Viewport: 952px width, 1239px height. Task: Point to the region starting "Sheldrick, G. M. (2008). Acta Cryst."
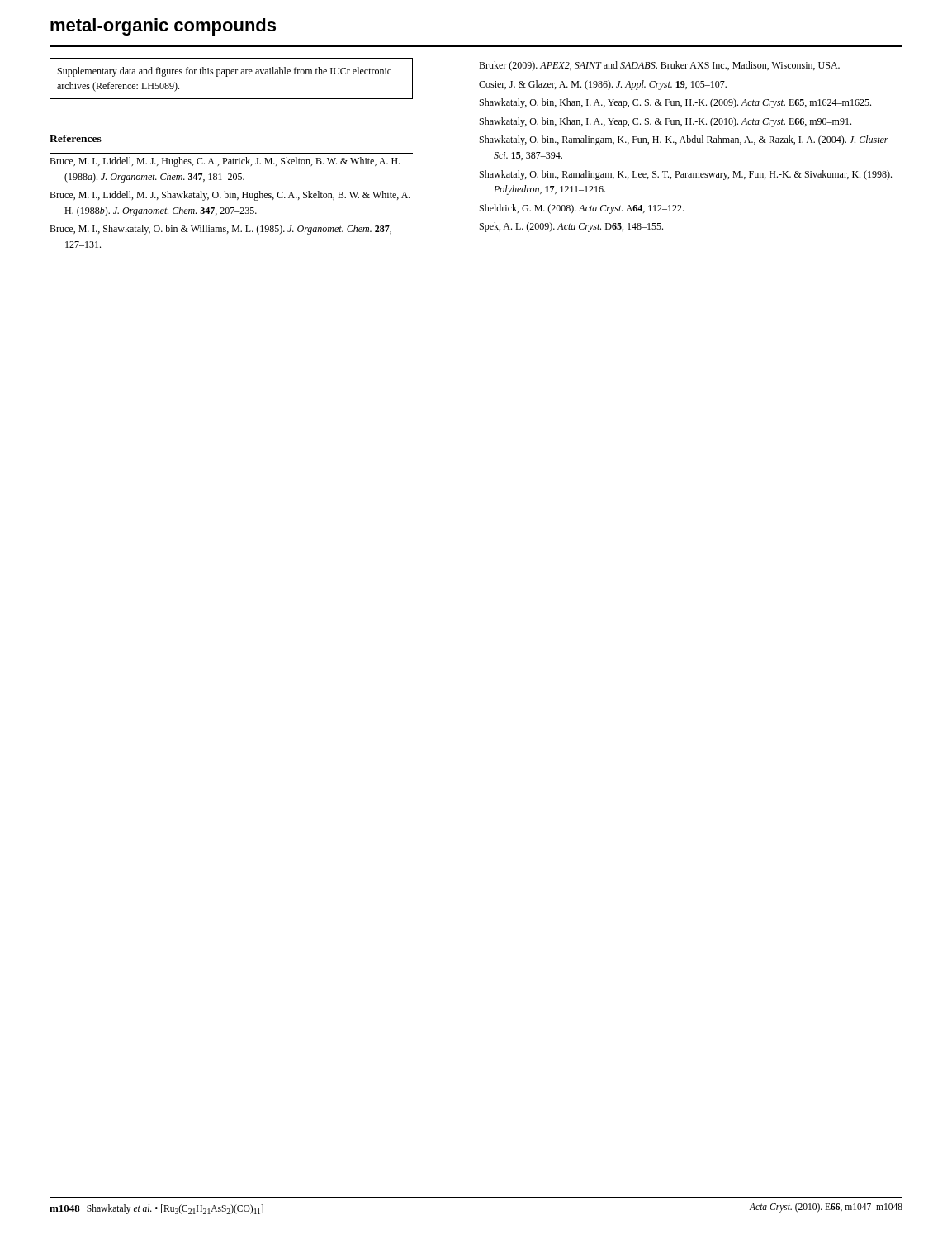click(582, 208)
